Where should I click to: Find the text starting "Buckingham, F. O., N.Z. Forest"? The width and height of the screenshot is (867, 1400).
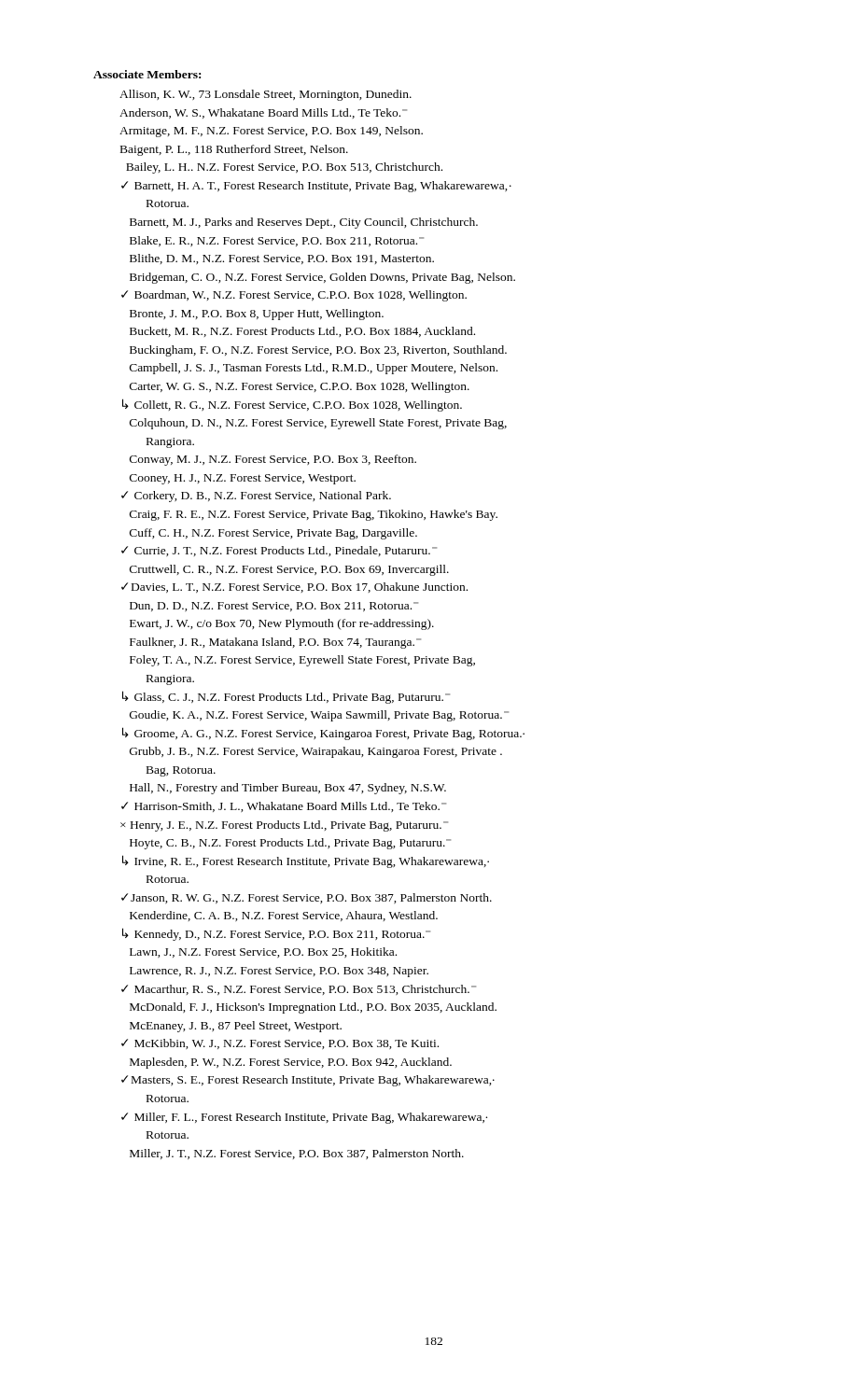(313, 349)
